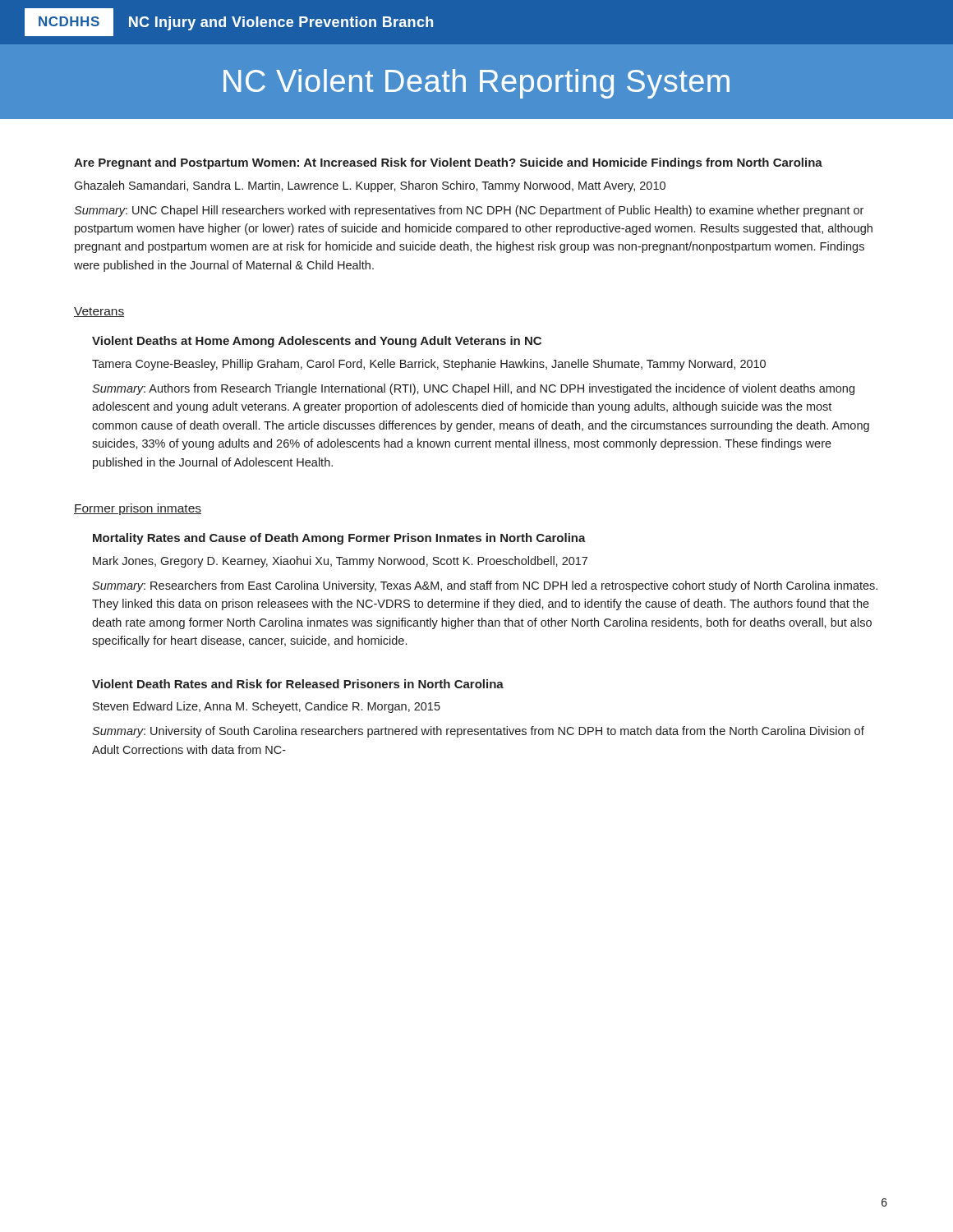Find the block starting "Violent Deaths at Home"

point(317,341)
